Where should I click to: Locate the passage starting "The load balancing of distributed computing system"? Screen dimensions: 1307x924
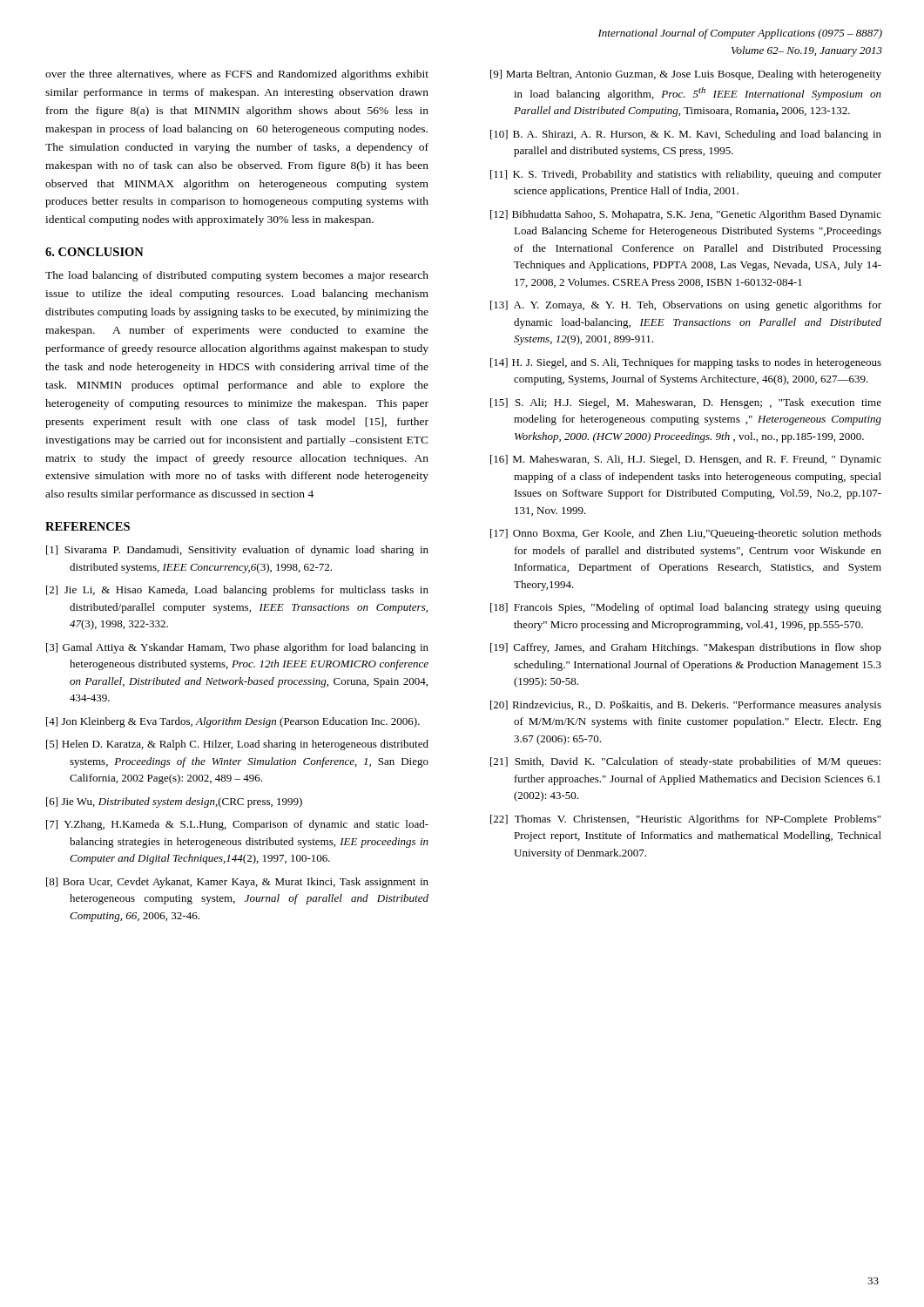coord(237,385)
